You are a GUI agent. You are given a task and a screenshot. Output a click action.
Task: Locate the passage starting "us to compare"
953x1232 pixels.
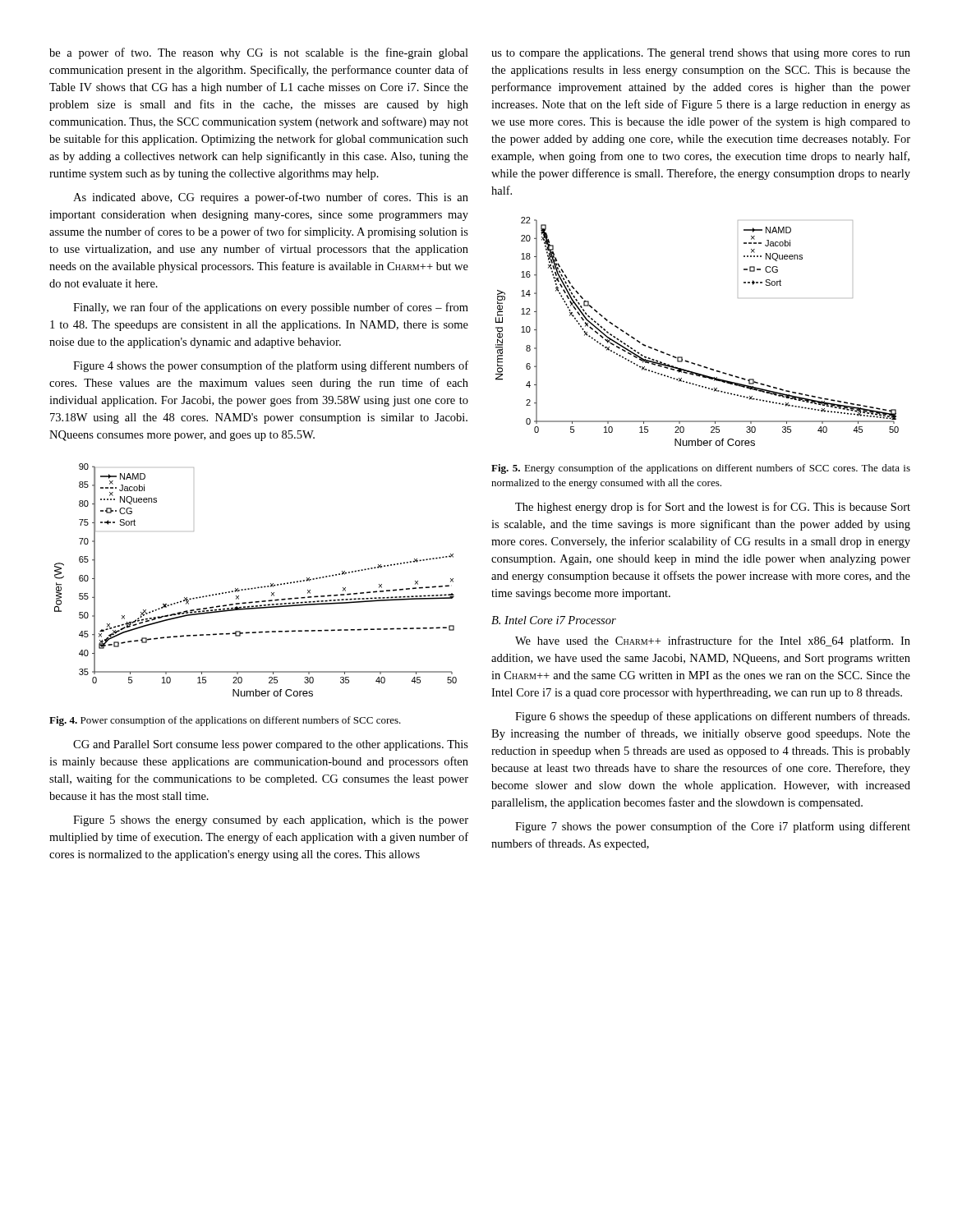point(701,122)
